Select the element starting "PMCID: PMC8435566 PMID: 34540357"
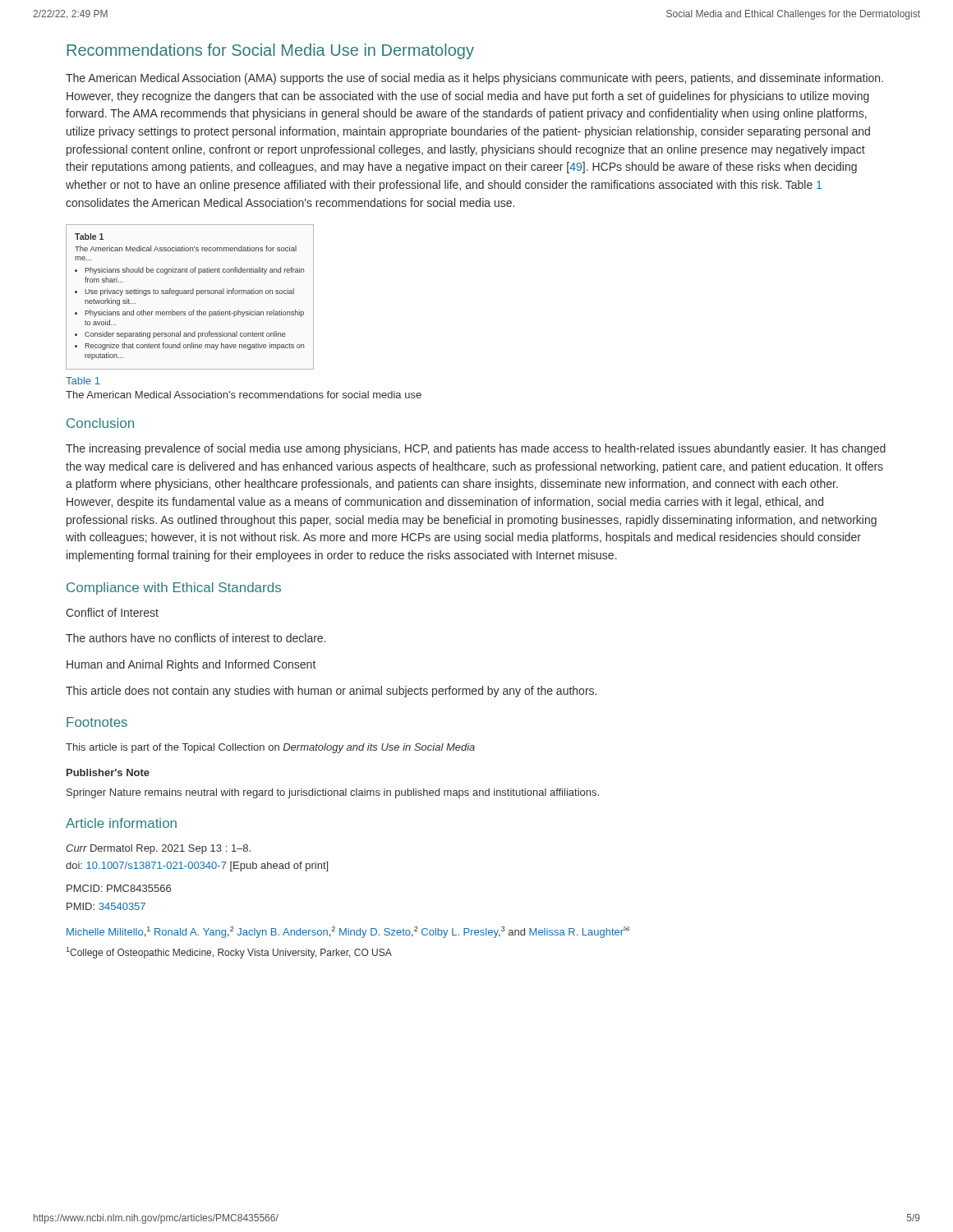 (119, 888)
